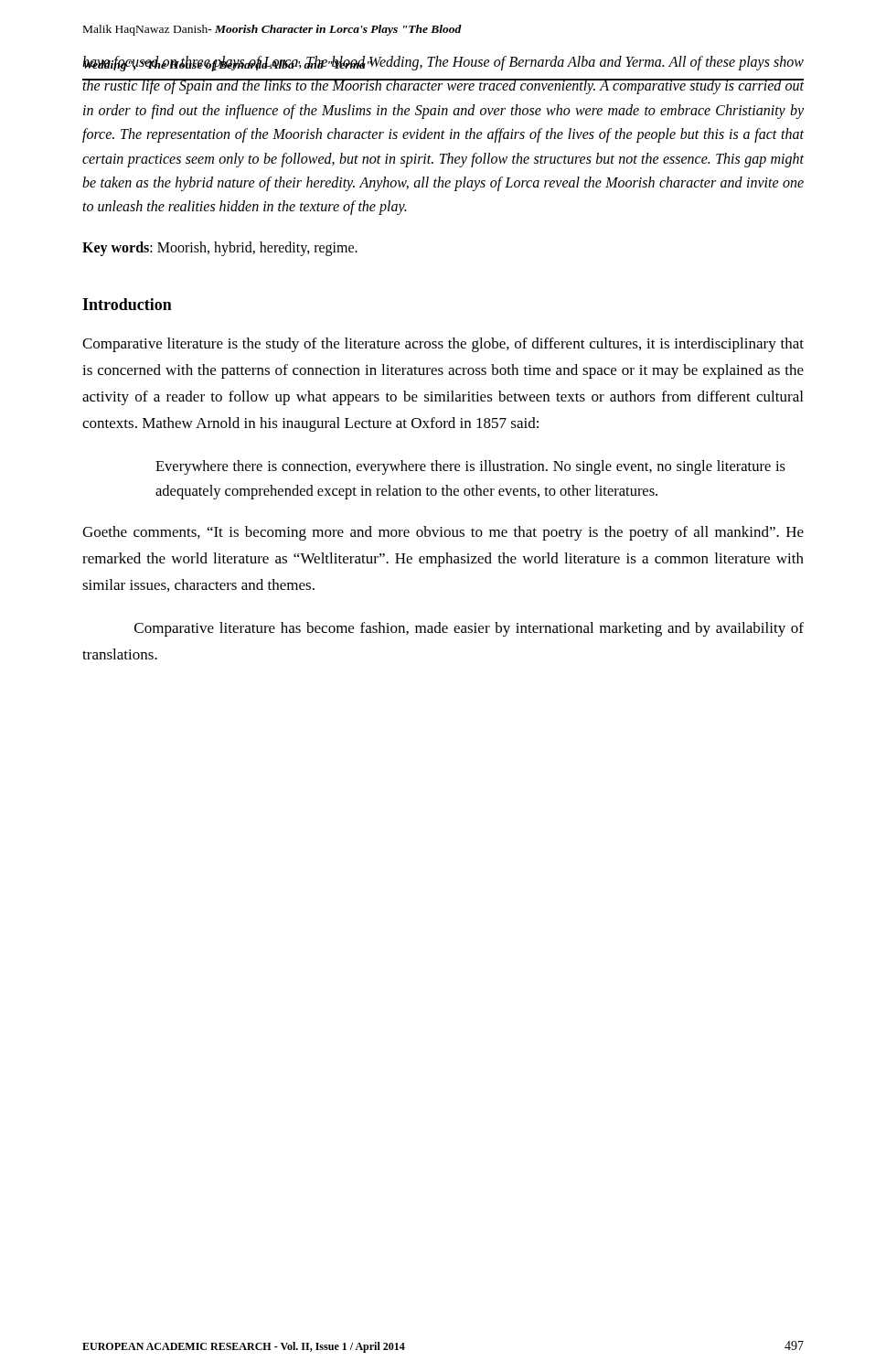Locate the text block with the text "Goethe comments, “It is becoming more and more"

click(x=443, y=559)
